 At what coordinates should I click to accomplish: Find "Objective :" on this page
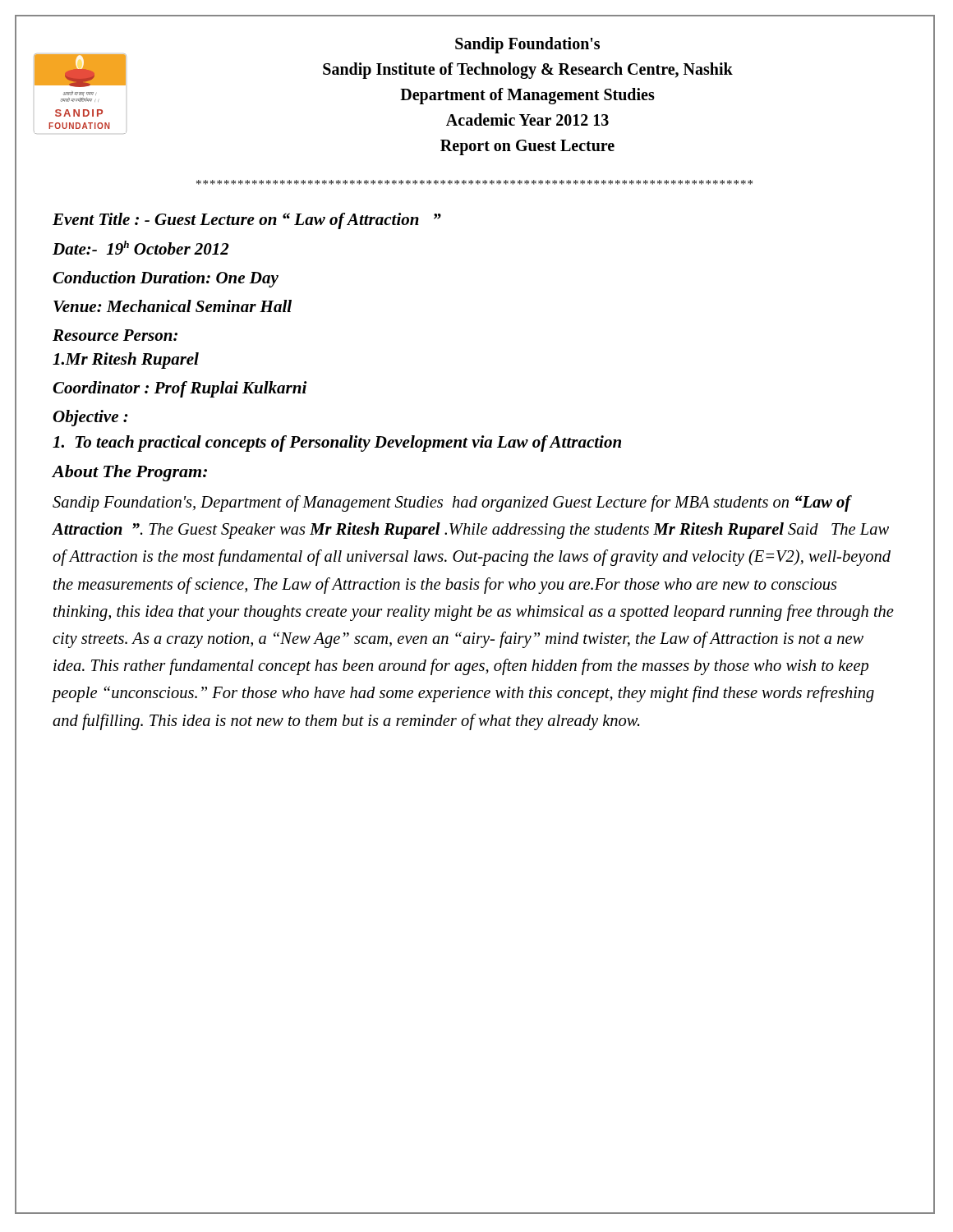tap(91, 416)
